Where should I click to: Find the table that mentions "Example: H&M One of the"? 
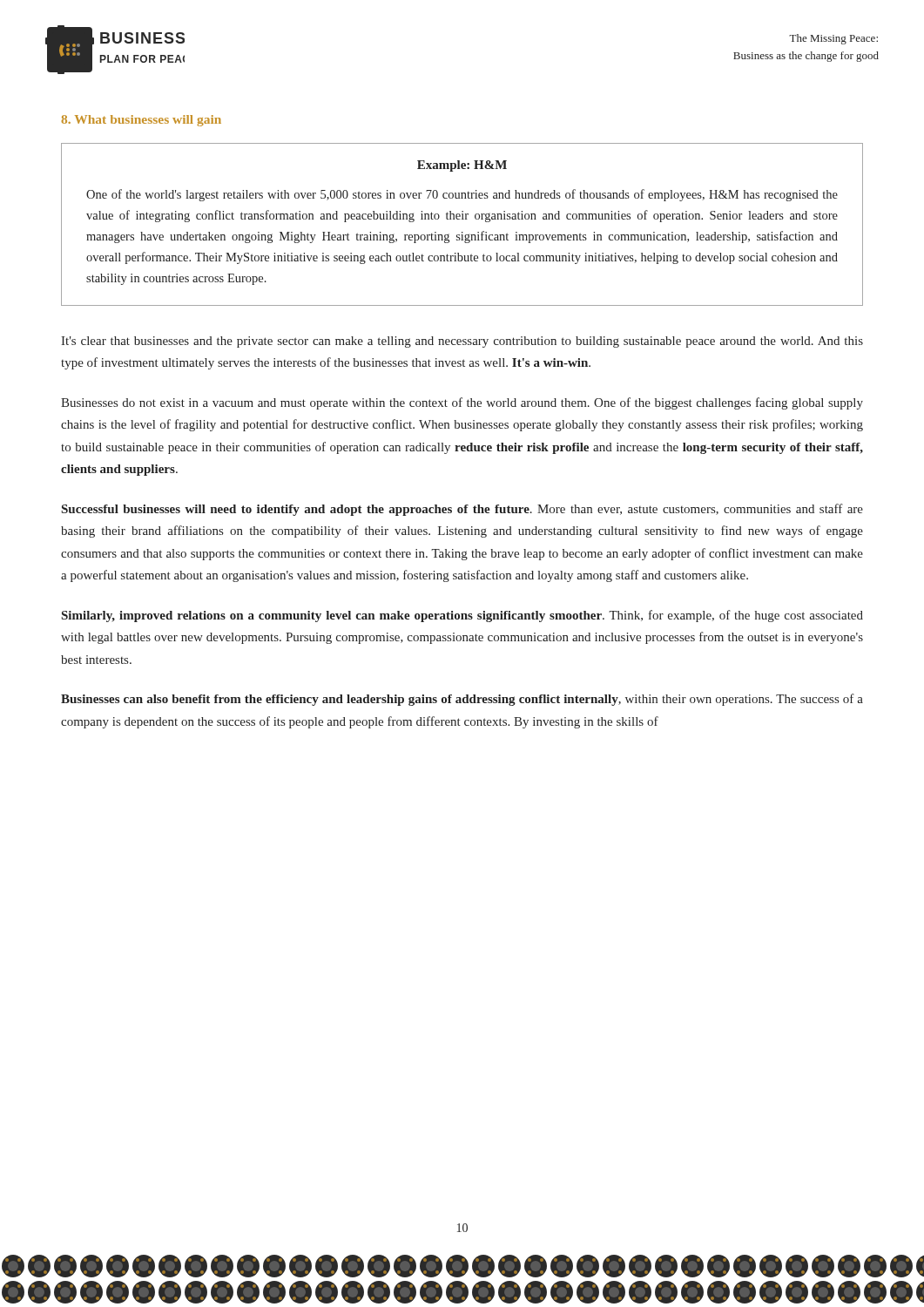[462, 224]
